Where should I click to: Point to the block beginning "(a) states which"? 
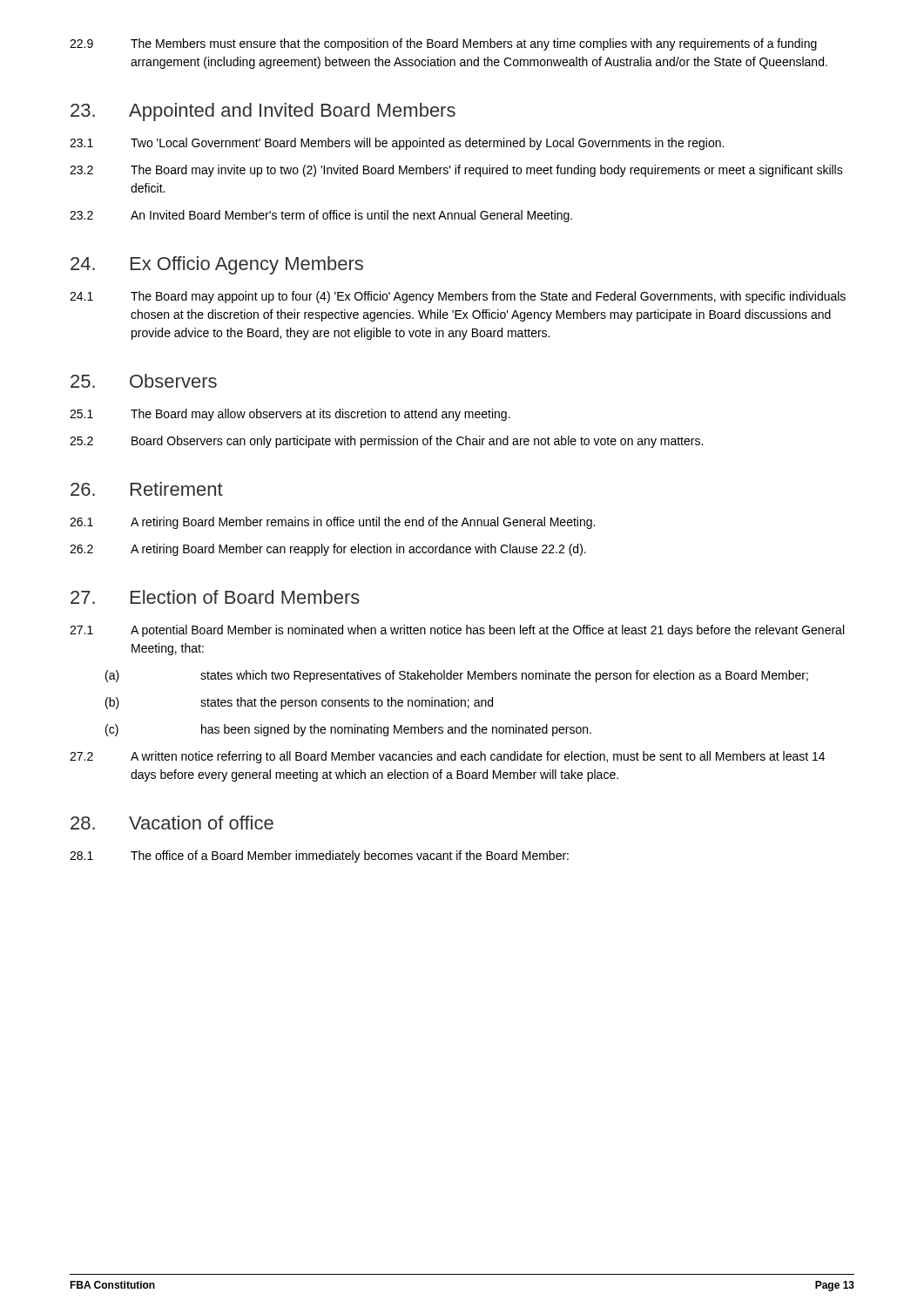(x=462, y=676)
